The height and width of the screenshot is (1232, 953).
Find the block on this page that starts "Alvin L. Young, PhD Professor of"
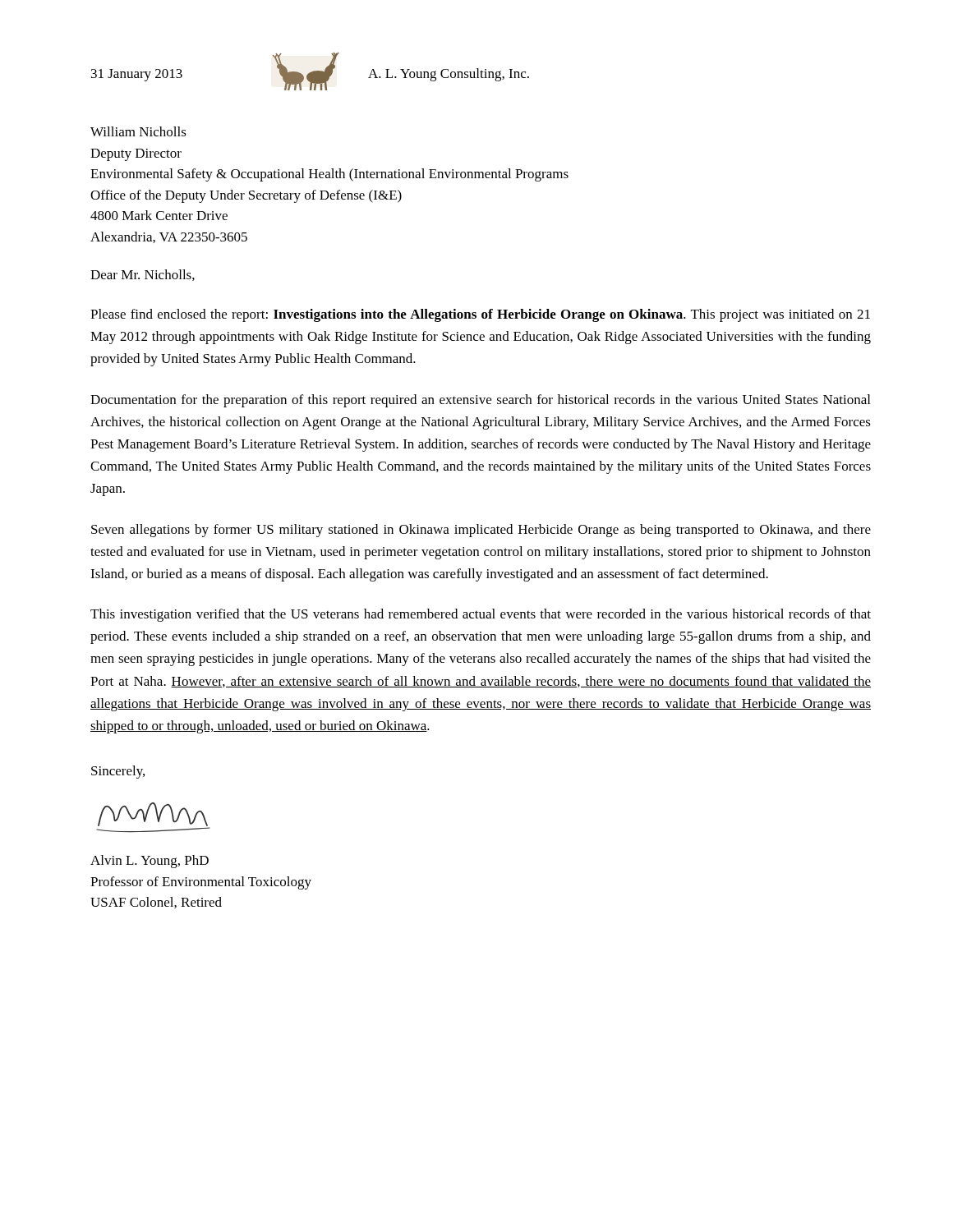(x=201, y=882)
